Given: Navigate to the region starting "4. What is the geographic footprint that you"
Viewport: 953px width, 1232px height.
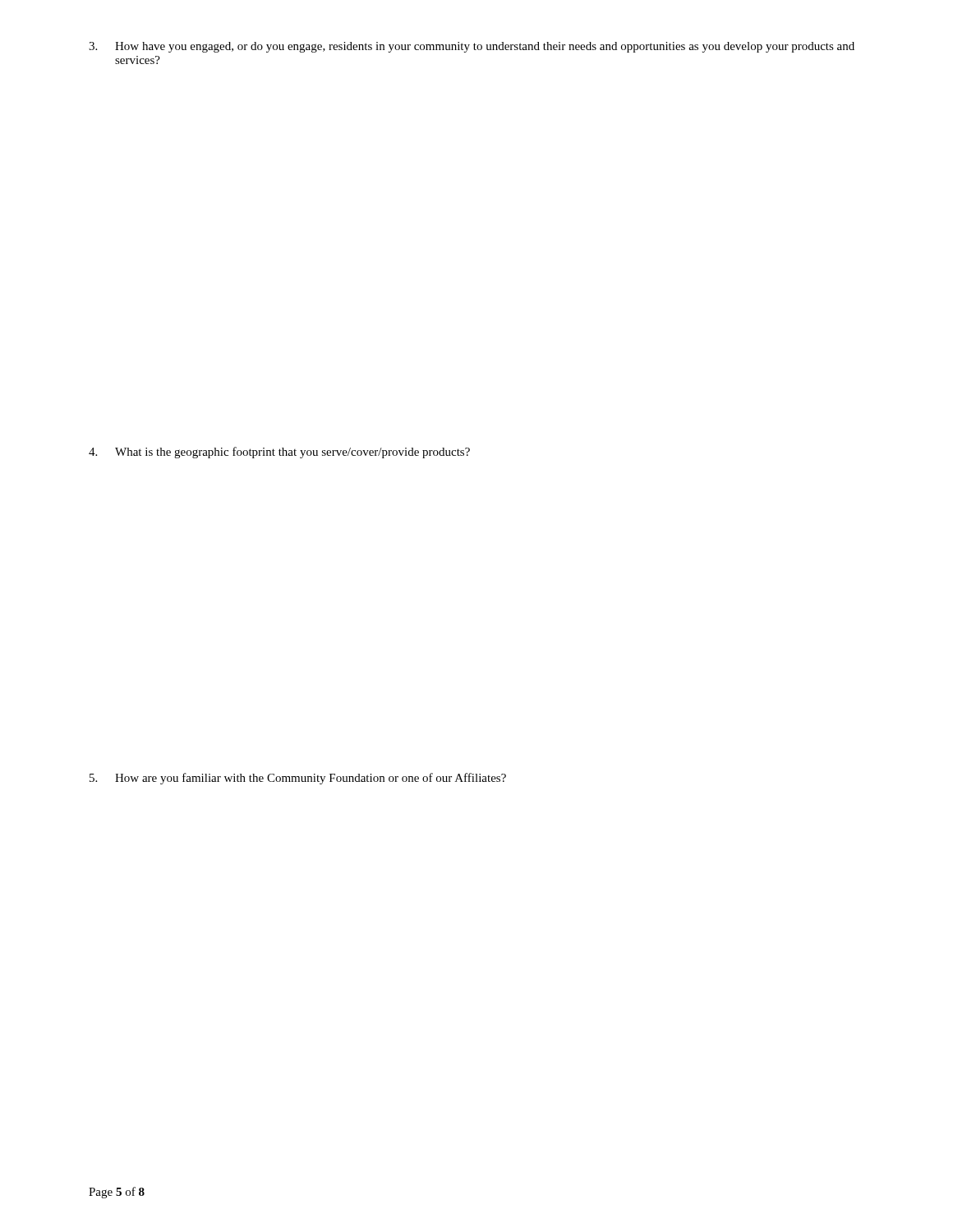Looking at the screenshot, I should (x=476, y=452).
